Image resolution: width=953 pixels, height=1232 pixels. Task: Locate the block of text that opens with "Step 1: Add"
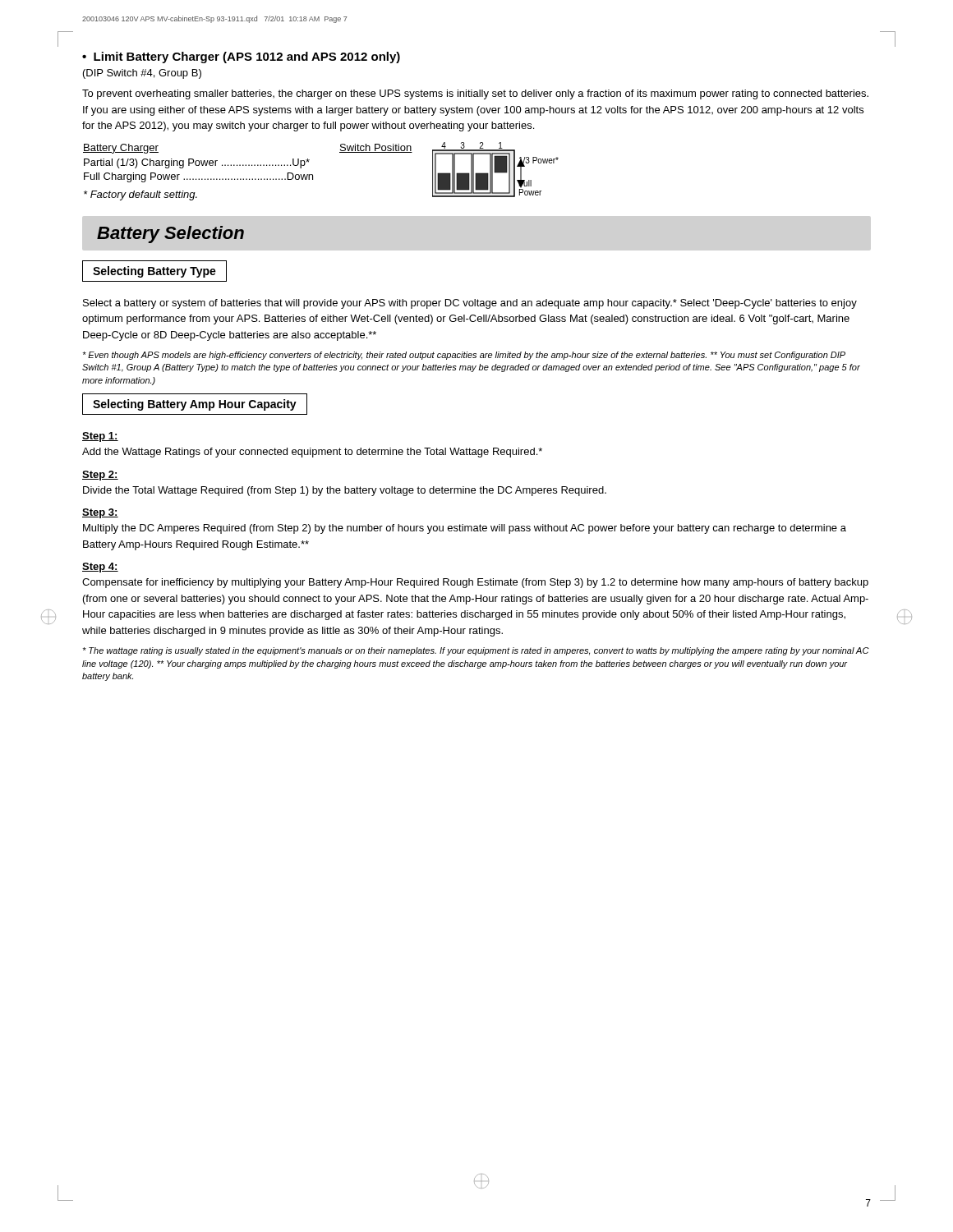(476, 445)
